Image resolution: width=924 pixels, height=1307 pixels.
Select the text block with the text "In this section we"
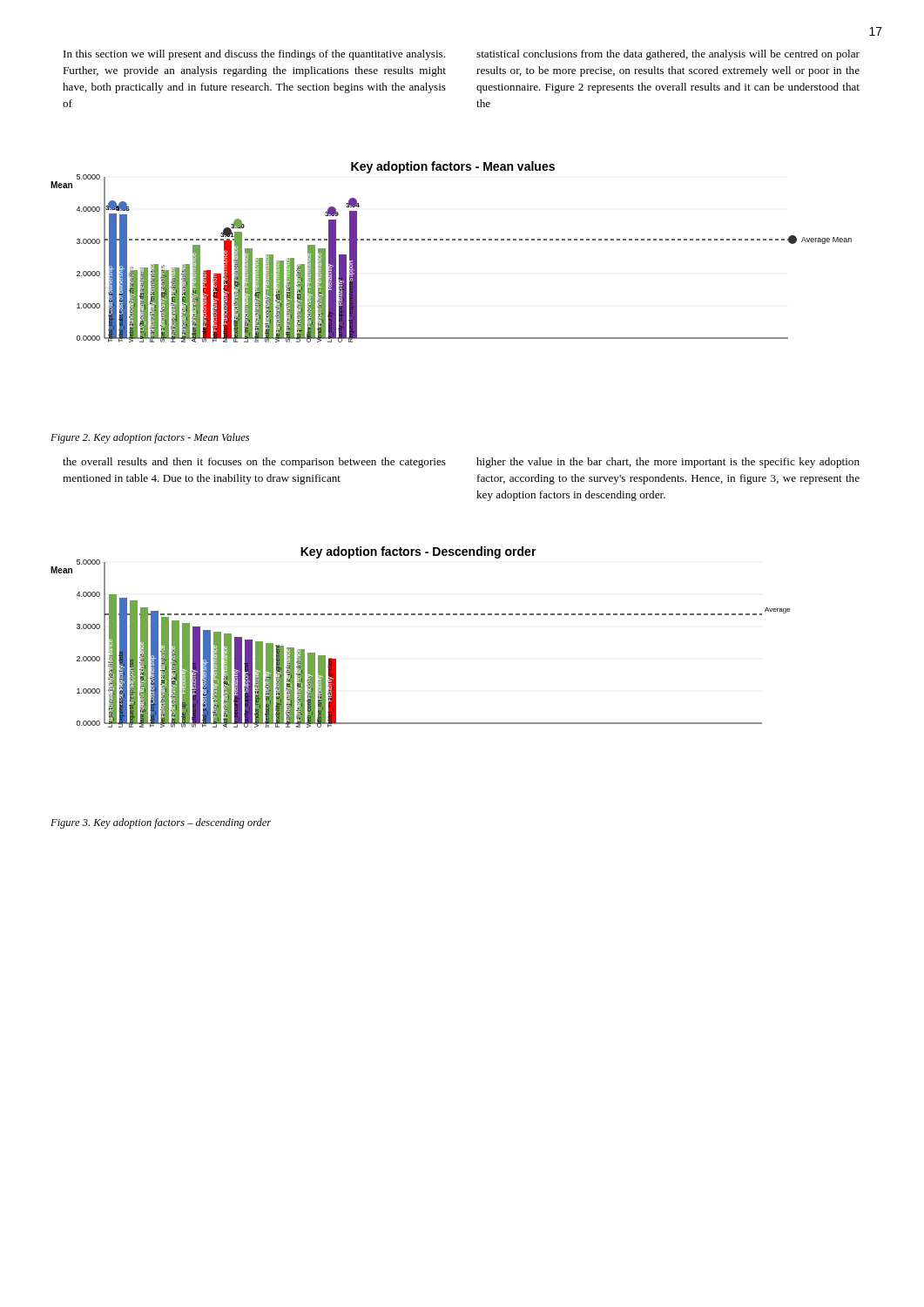tap(254, 79)
